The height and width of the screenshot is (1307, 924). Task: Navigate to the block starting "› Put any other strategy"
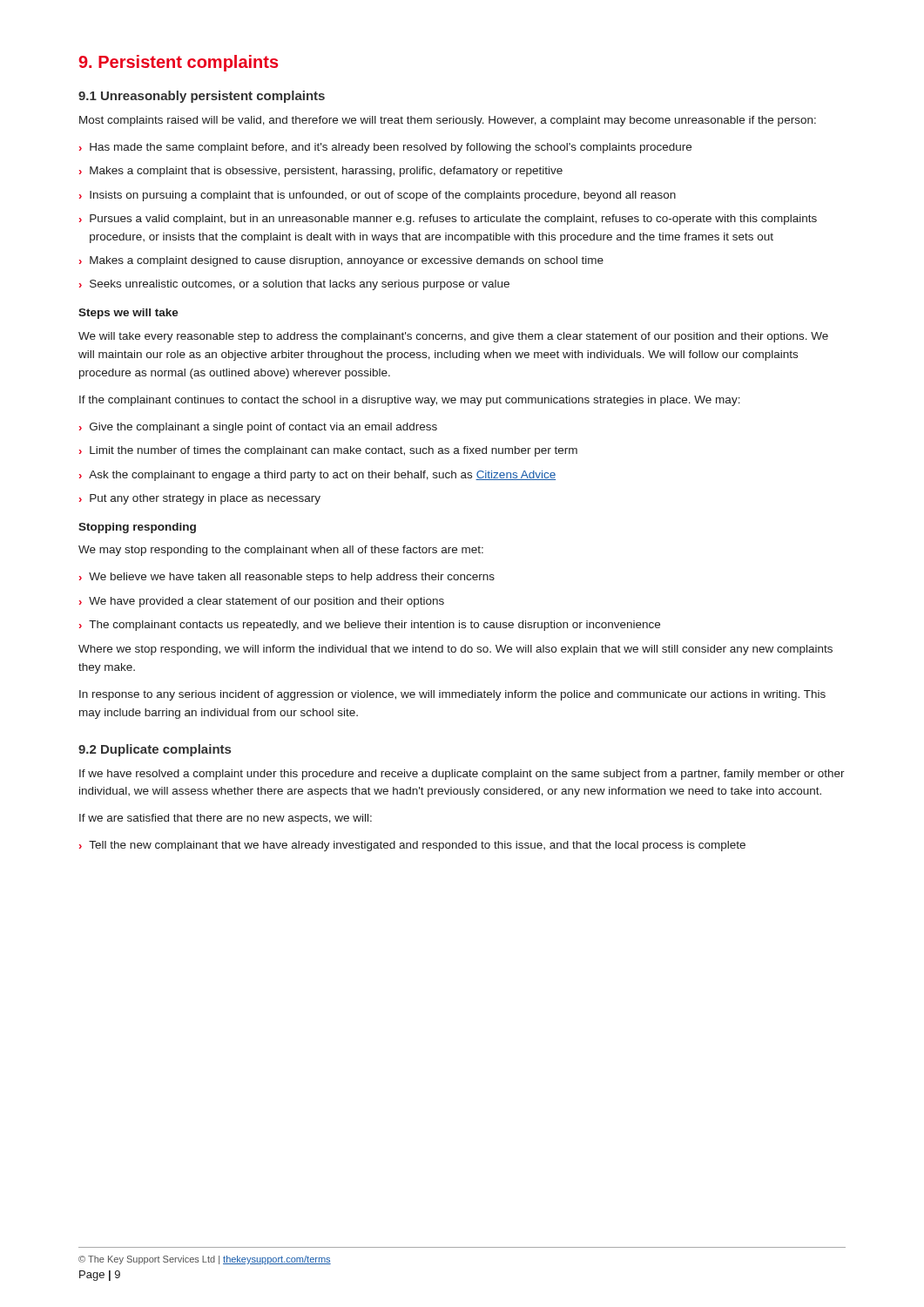click(x=200, y=499)
